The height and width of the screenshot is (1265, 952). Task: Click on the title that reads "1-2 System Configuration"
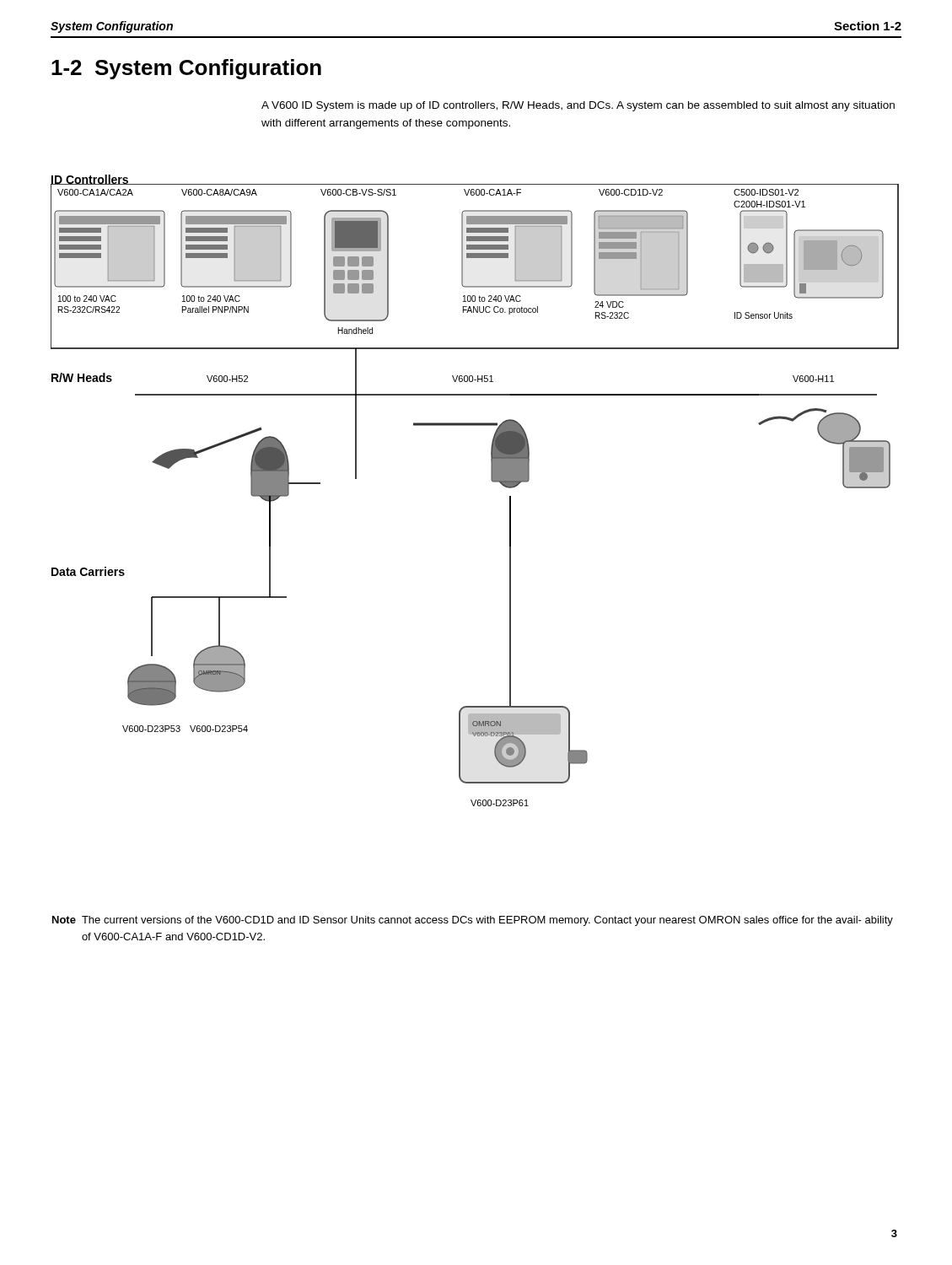click(x=186, y=67)
